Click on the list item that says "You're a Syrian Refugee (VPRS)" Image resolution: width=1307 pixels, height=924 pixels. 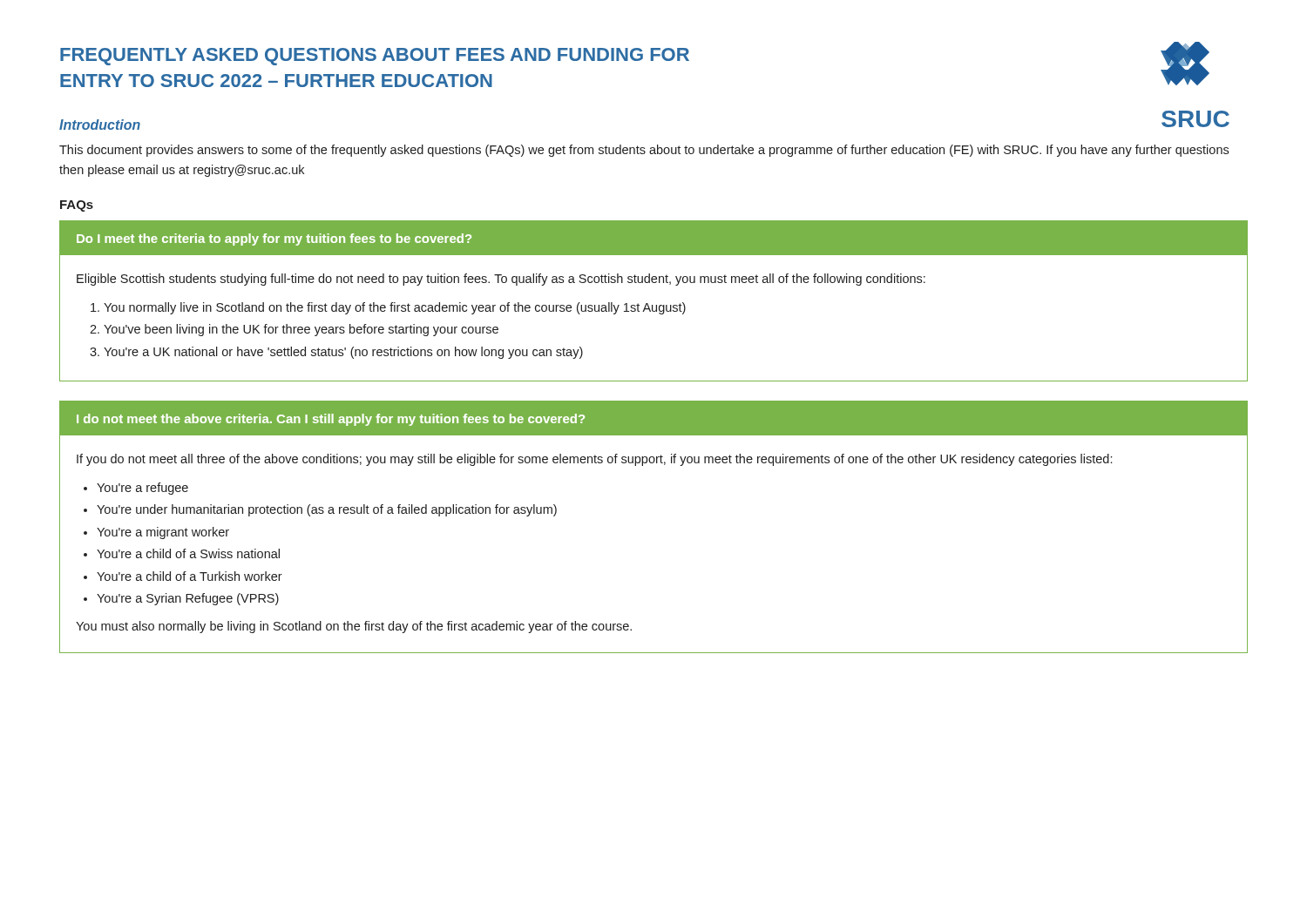click(188, 598)
